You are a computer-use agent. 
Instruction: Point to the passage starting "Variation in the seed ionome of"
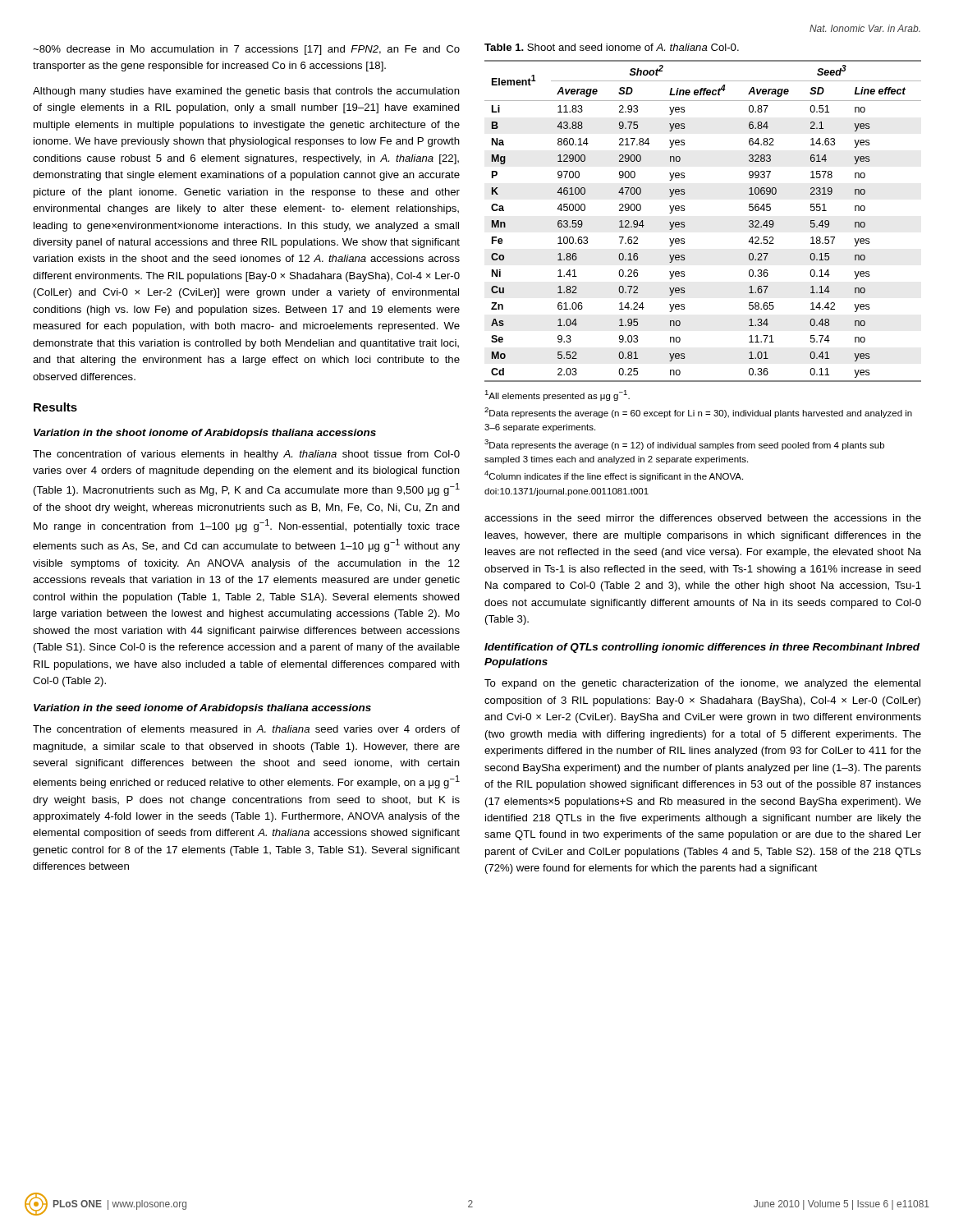pyautogui.click(x=202, y=708)
